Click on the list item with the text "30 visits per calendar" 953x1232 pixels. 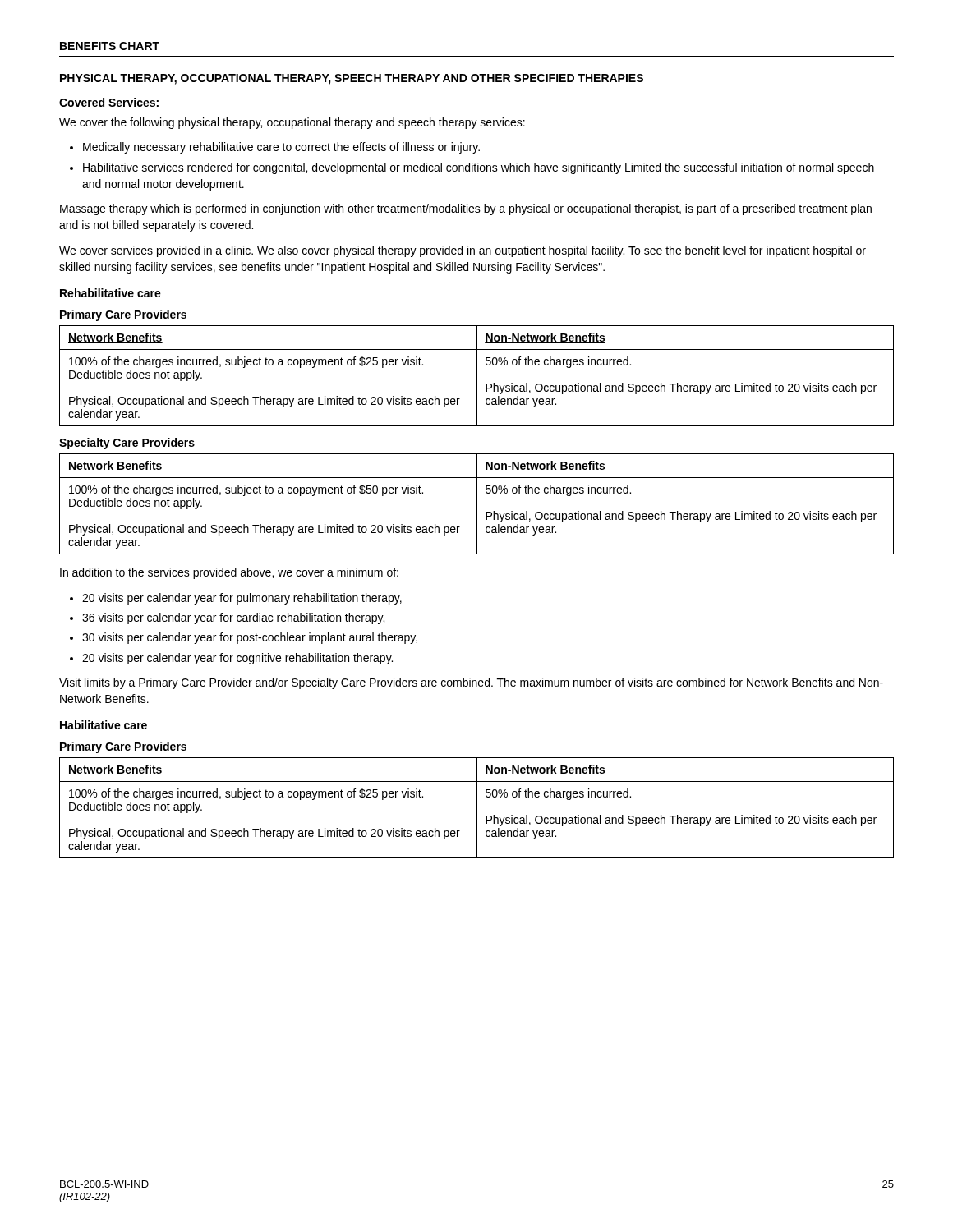[250, 638]
